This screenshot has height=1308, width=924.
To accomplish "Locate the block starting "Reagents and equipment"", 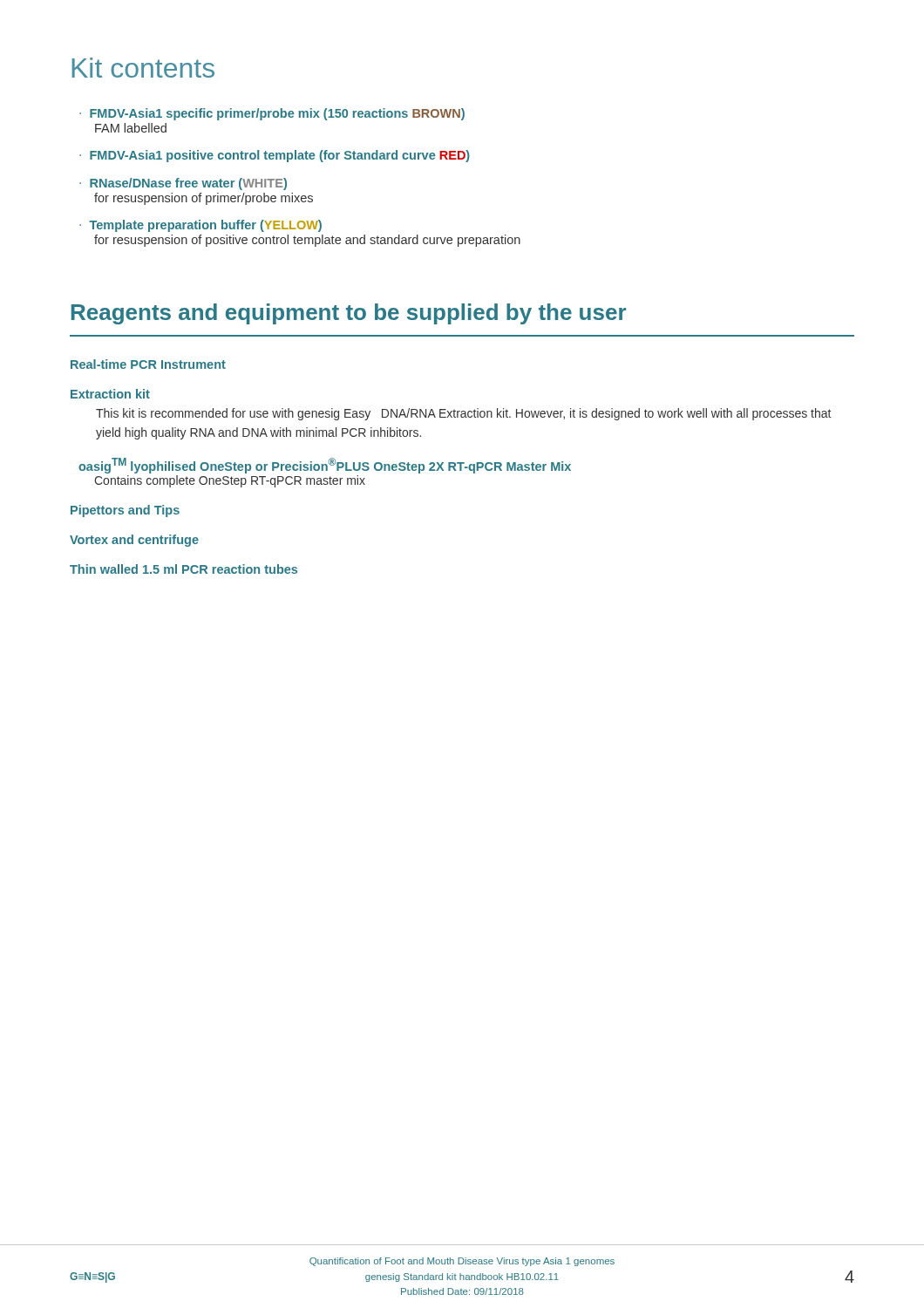I will click(x=462, y=318).
